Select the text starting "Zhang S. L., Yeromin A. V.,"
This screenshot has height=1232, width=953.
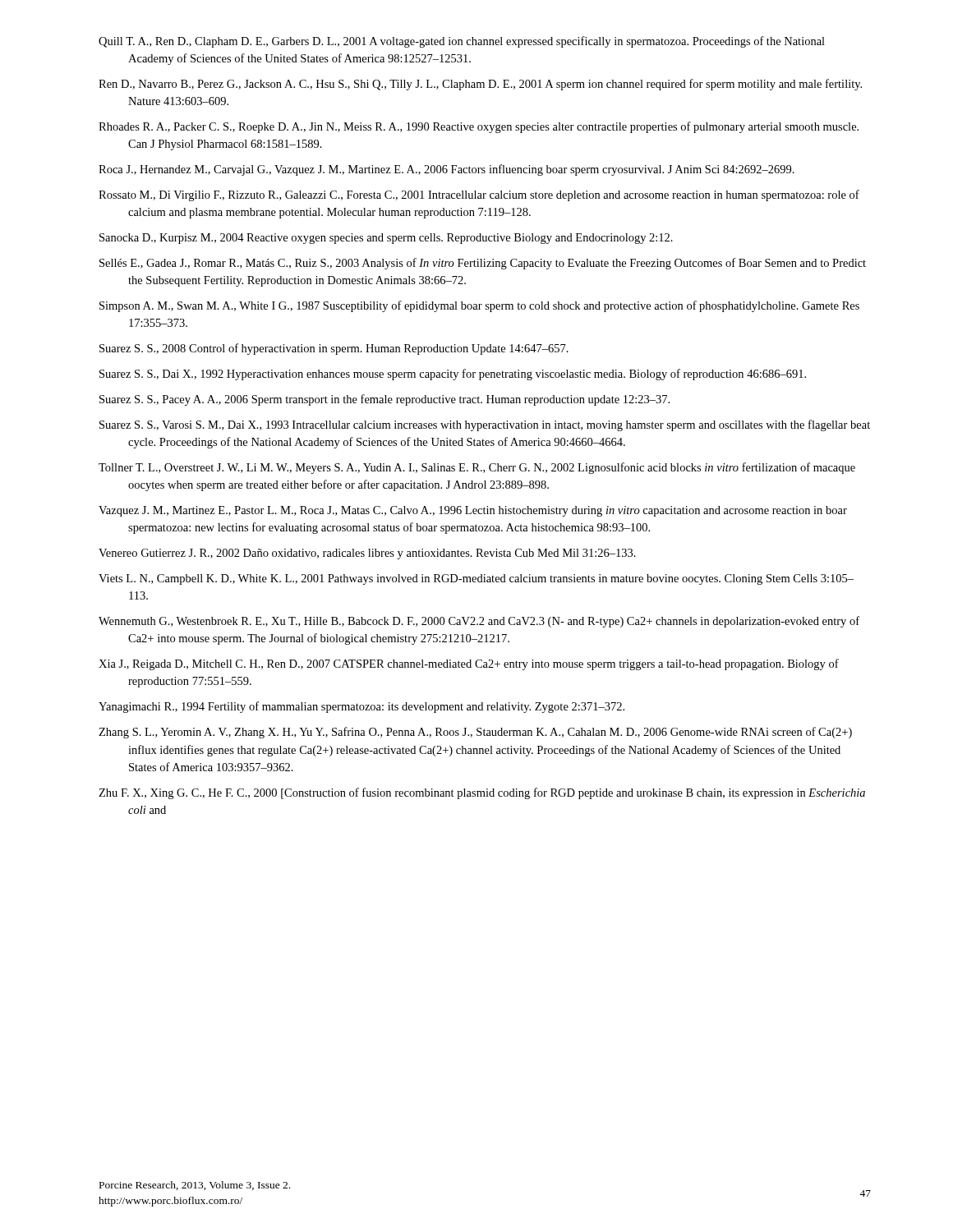click(x=475, y=749)
